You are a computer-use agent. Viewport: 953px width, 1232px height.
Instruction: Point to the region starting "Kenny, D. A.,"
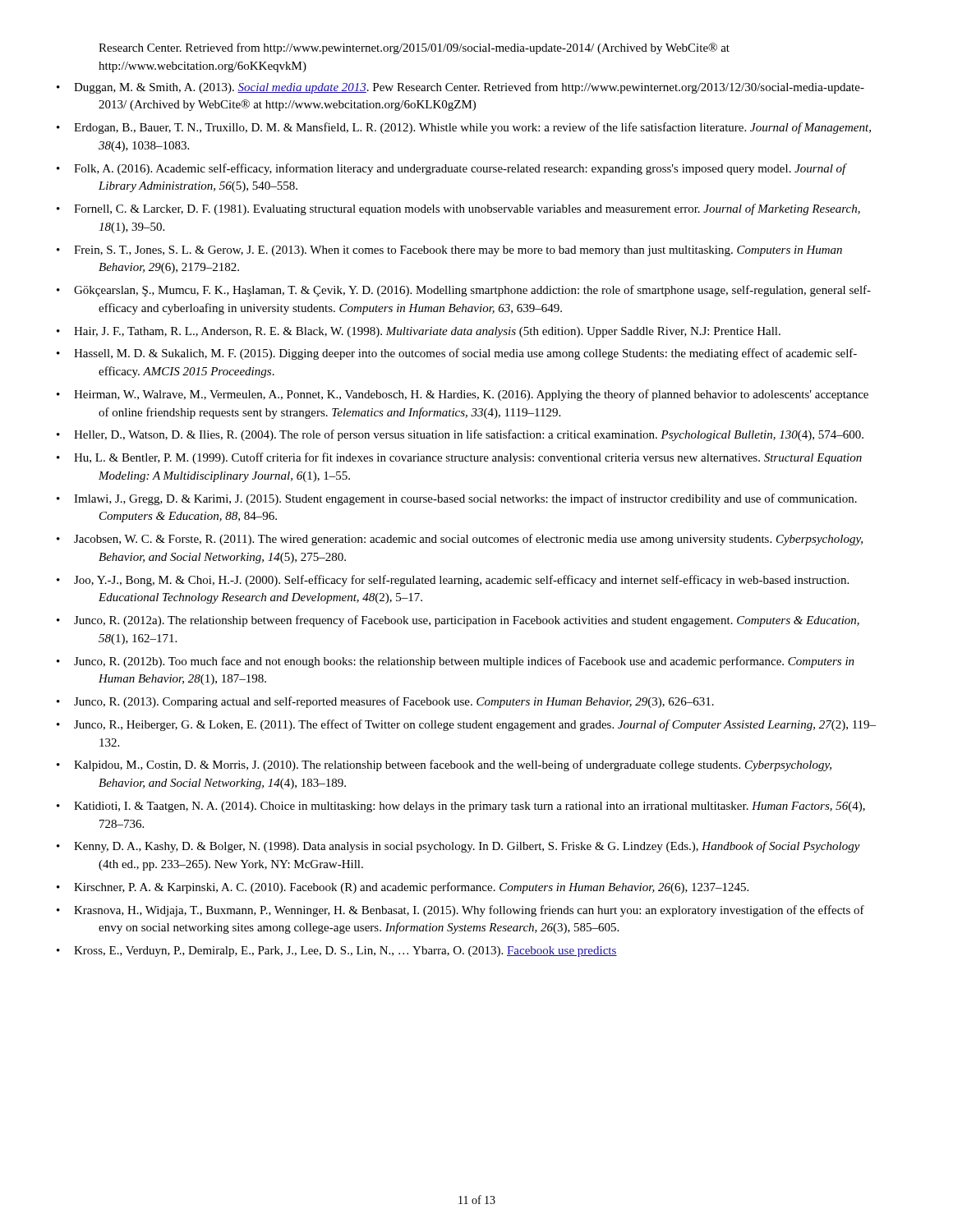[467, 855]
